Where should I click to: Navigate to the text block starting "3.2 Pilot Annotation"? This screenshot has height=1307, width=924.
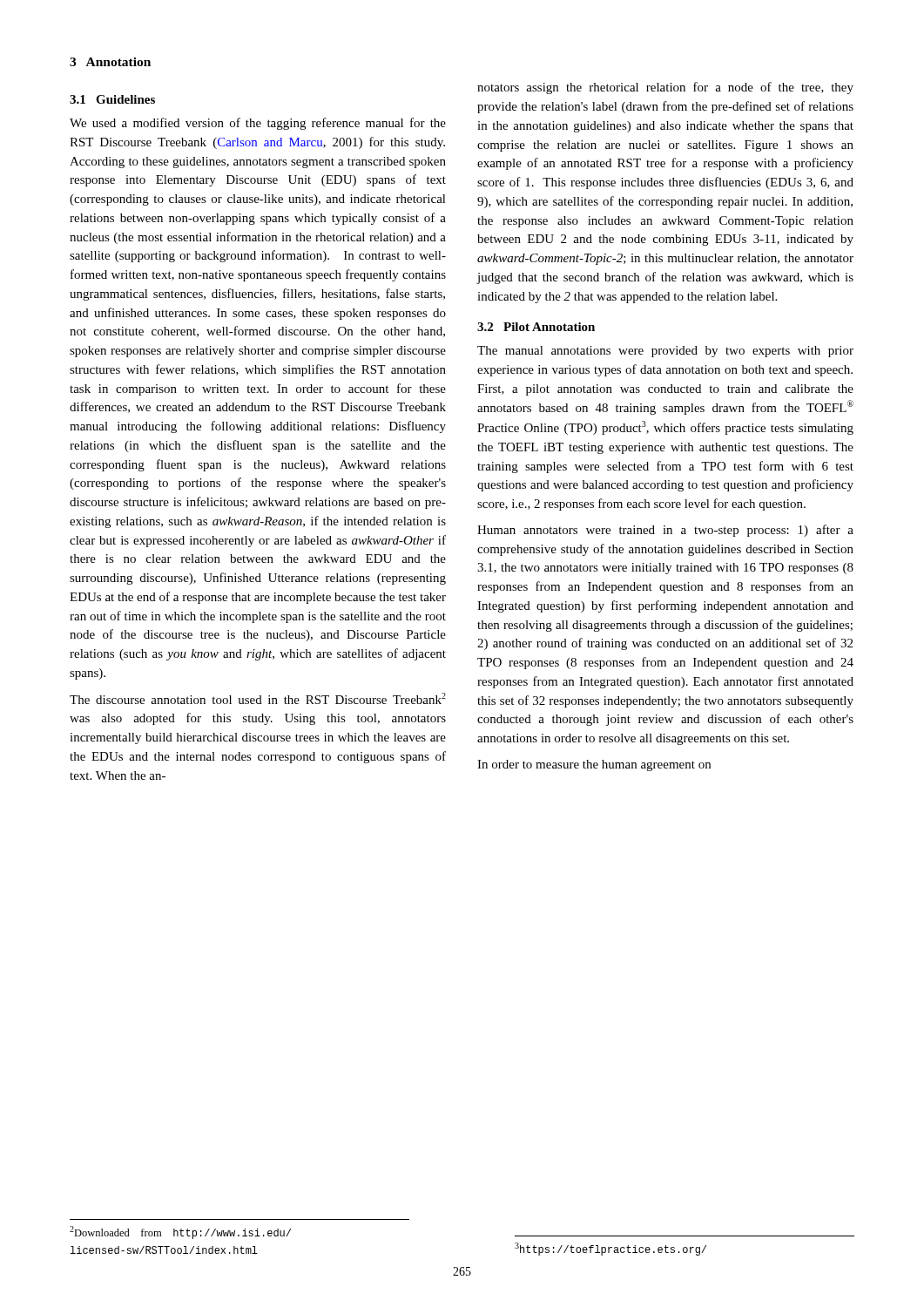(x=536, y=327)
